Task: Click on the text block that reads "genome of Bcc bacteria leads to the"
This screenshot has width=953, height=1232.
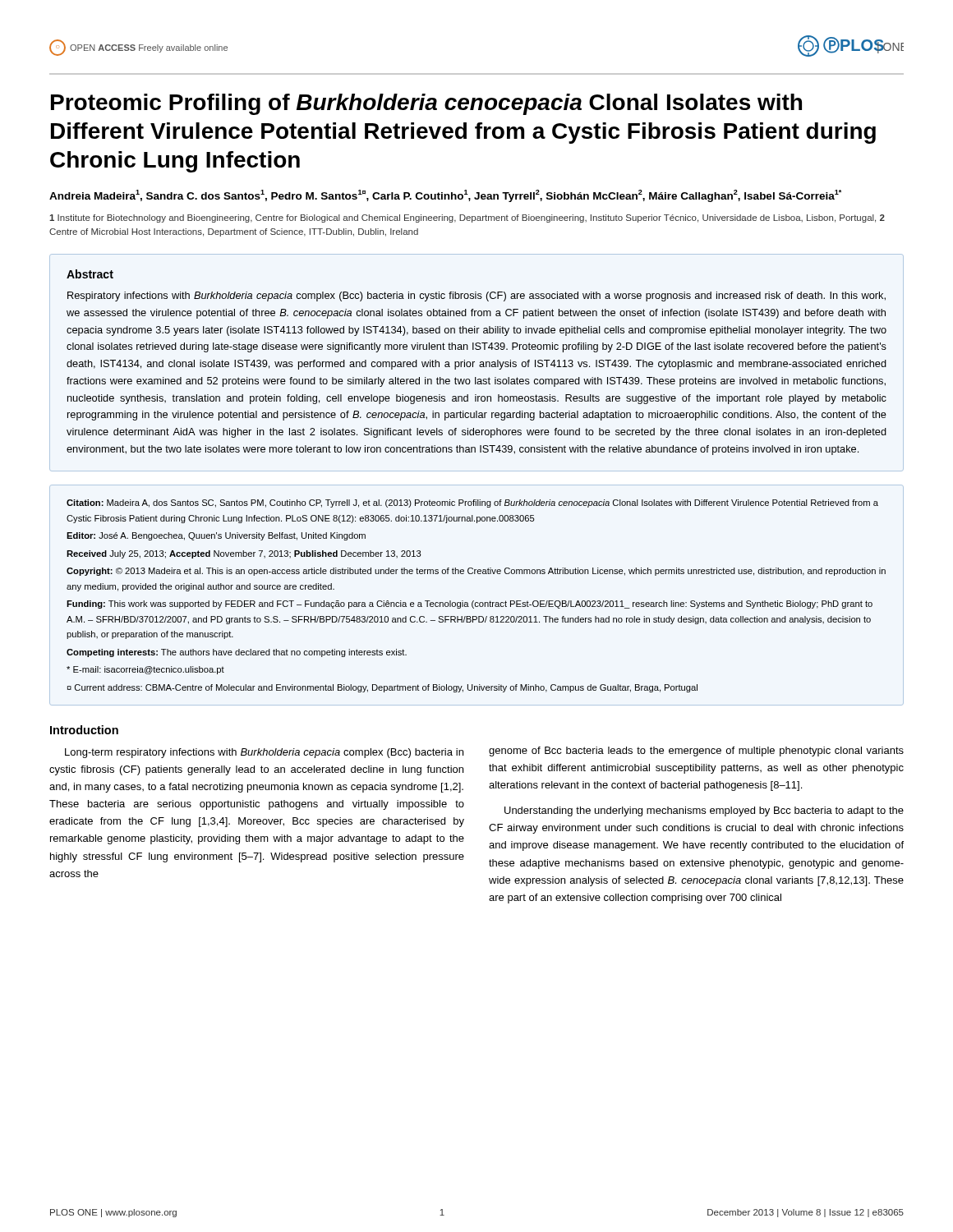Action: [696, 824]
